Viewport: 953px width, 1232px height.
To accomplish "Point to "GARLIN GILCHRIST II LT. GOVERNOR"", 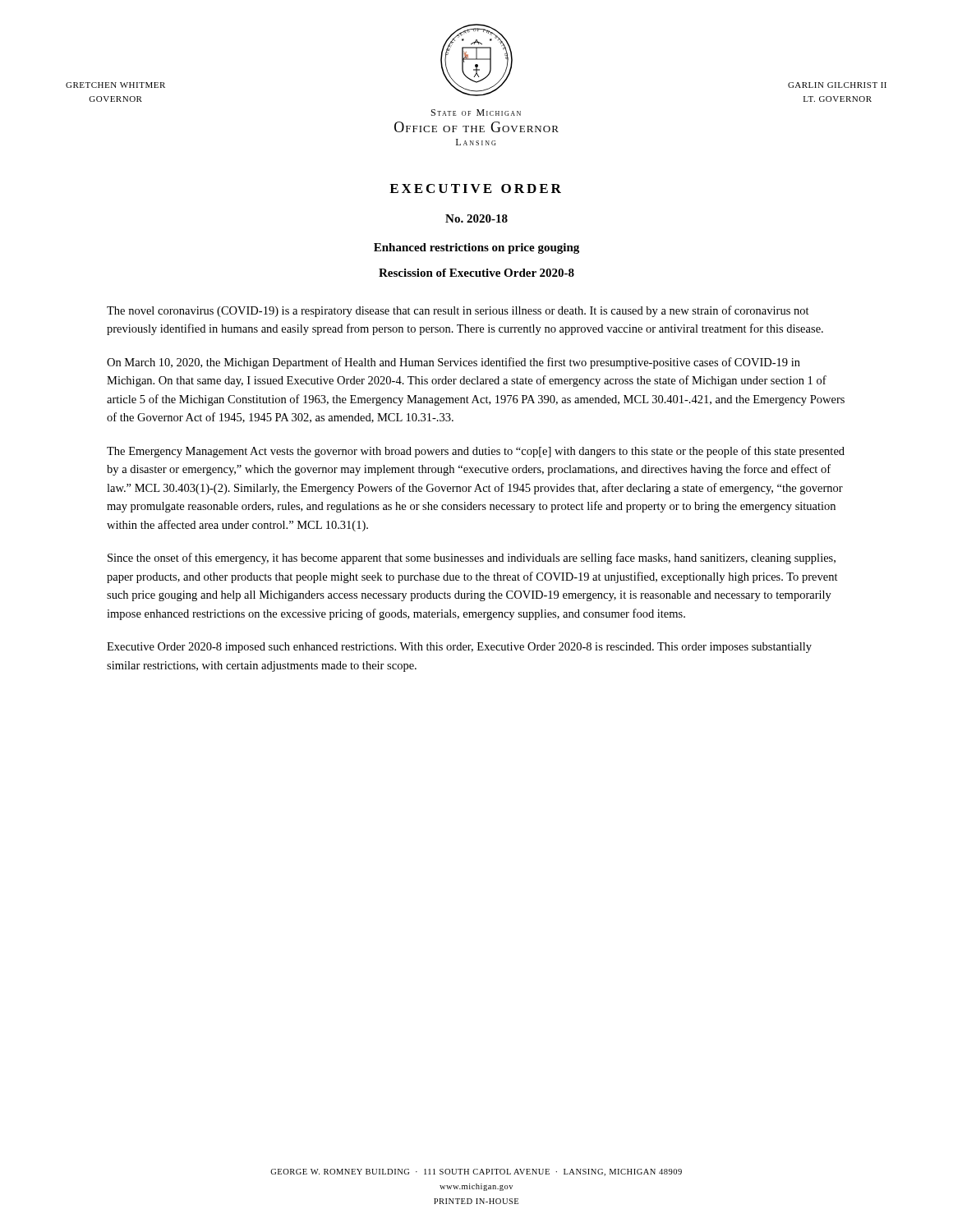I will tap(837, 91).
